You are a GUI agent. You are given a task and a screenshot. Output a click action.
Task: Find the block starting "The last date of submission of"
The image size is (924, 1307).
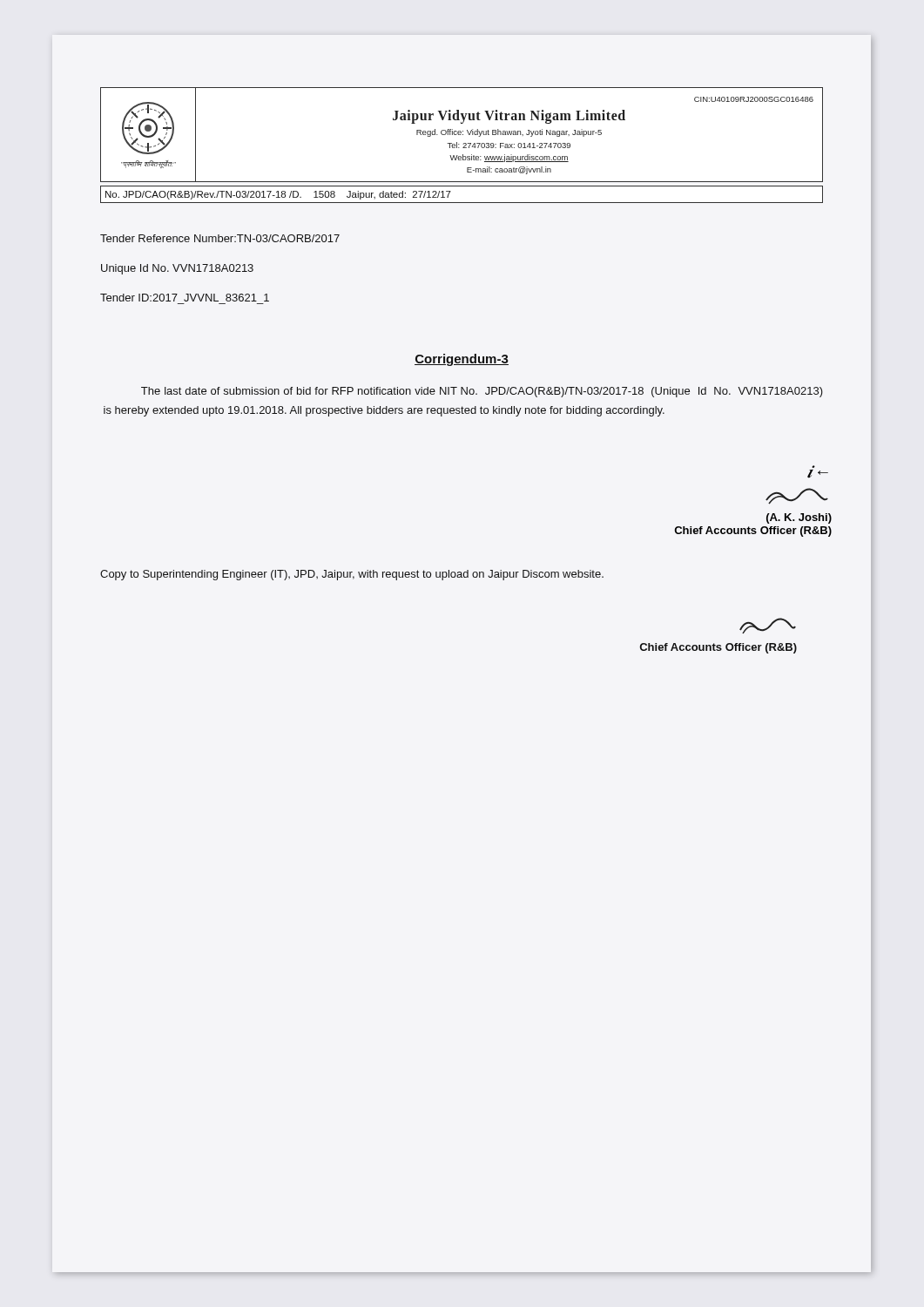(x=462, y=401)
